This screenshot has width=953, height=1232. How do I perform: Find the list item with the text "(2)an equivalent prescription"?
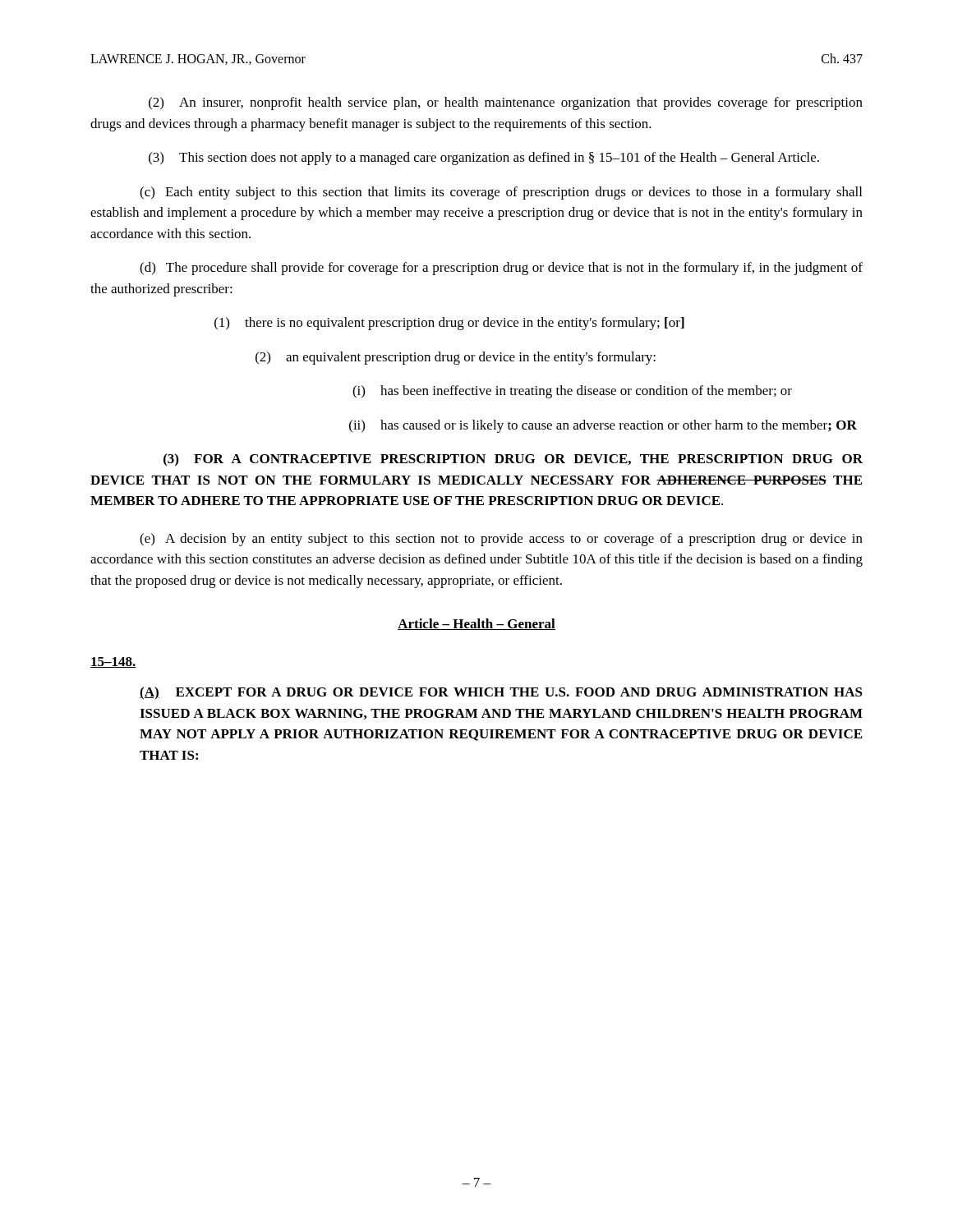coord(447,357)
